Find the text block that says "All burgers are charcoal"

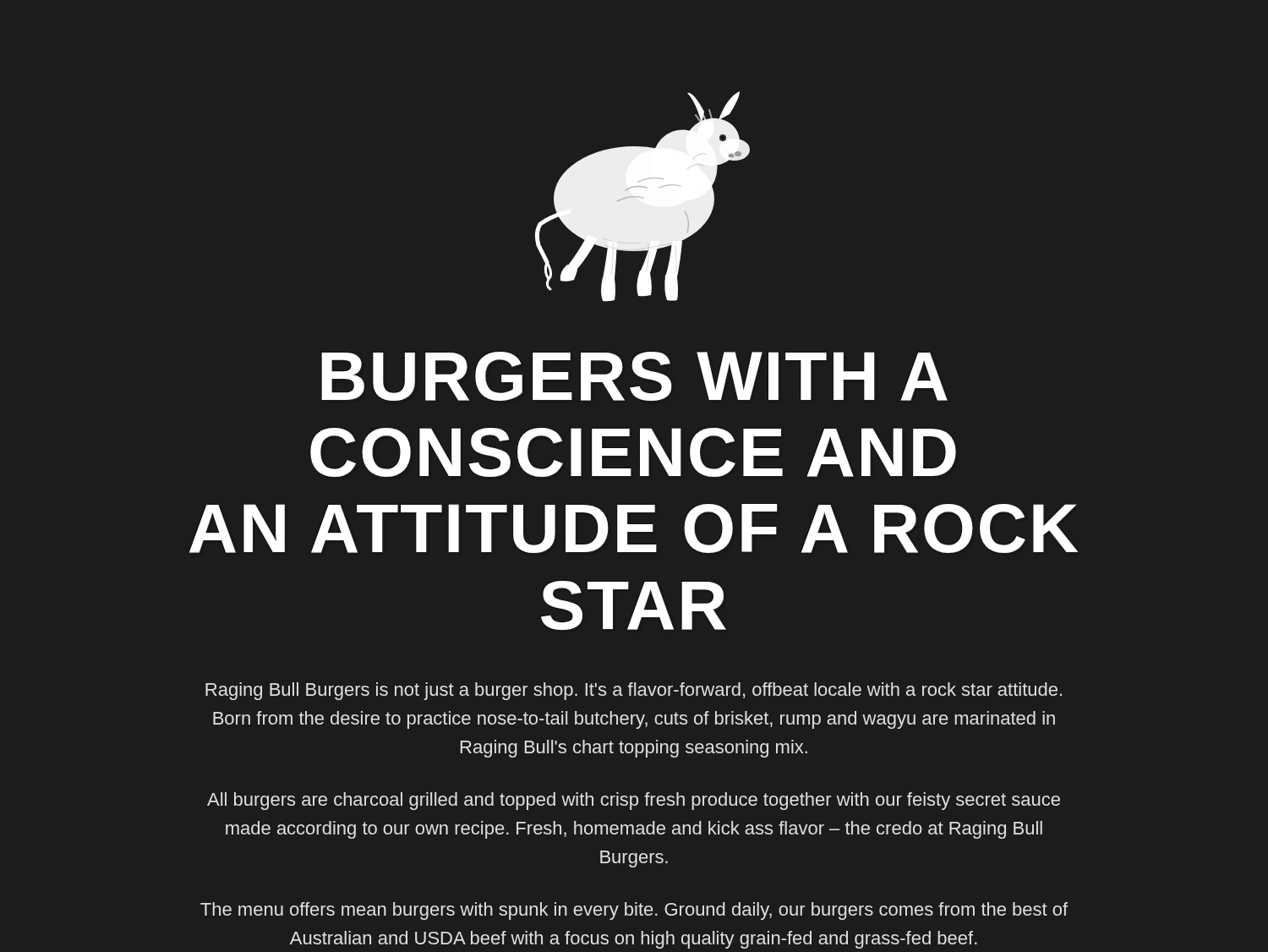(x=634, y=828)
